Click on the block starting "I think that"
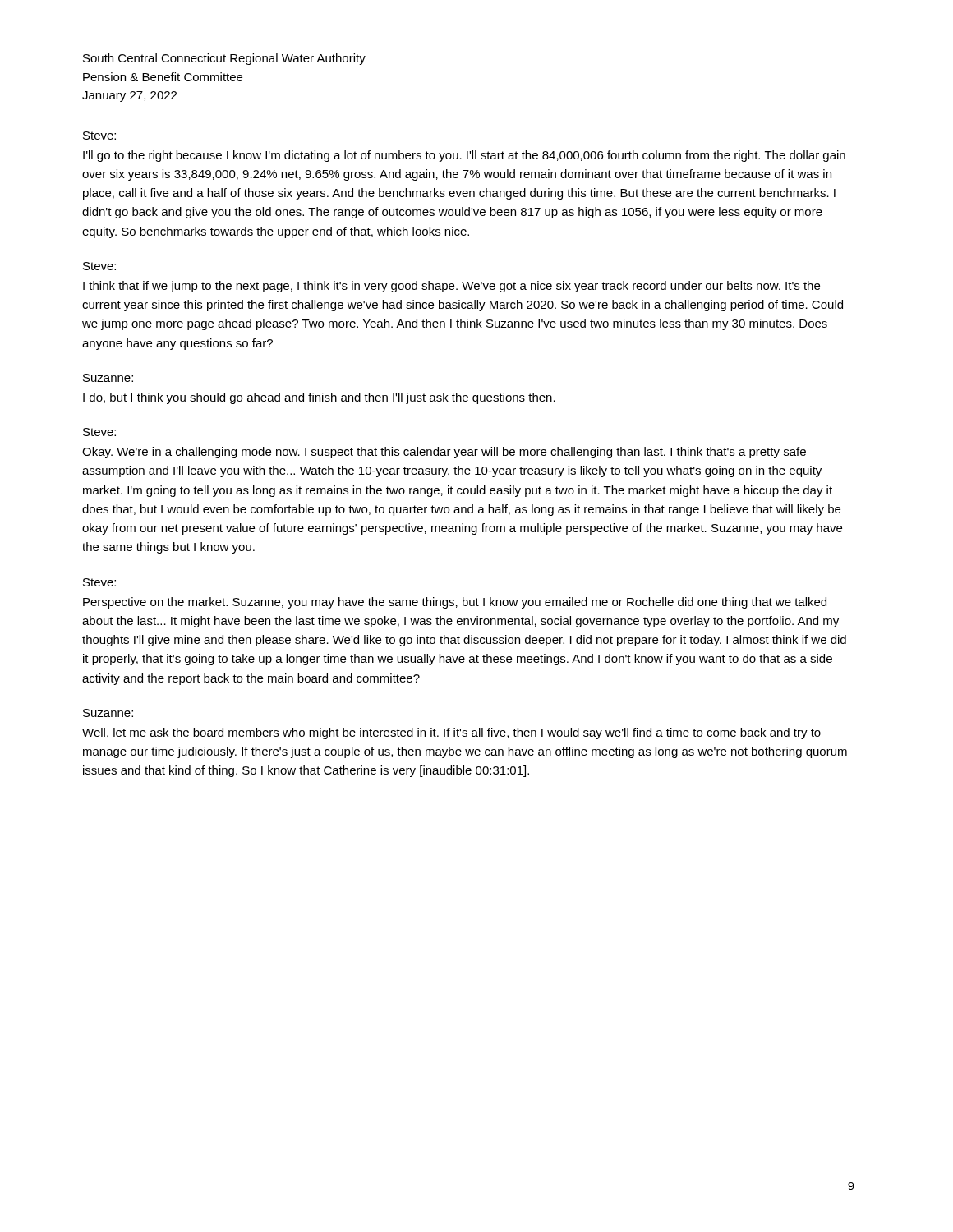 click(x=463, y=314)
